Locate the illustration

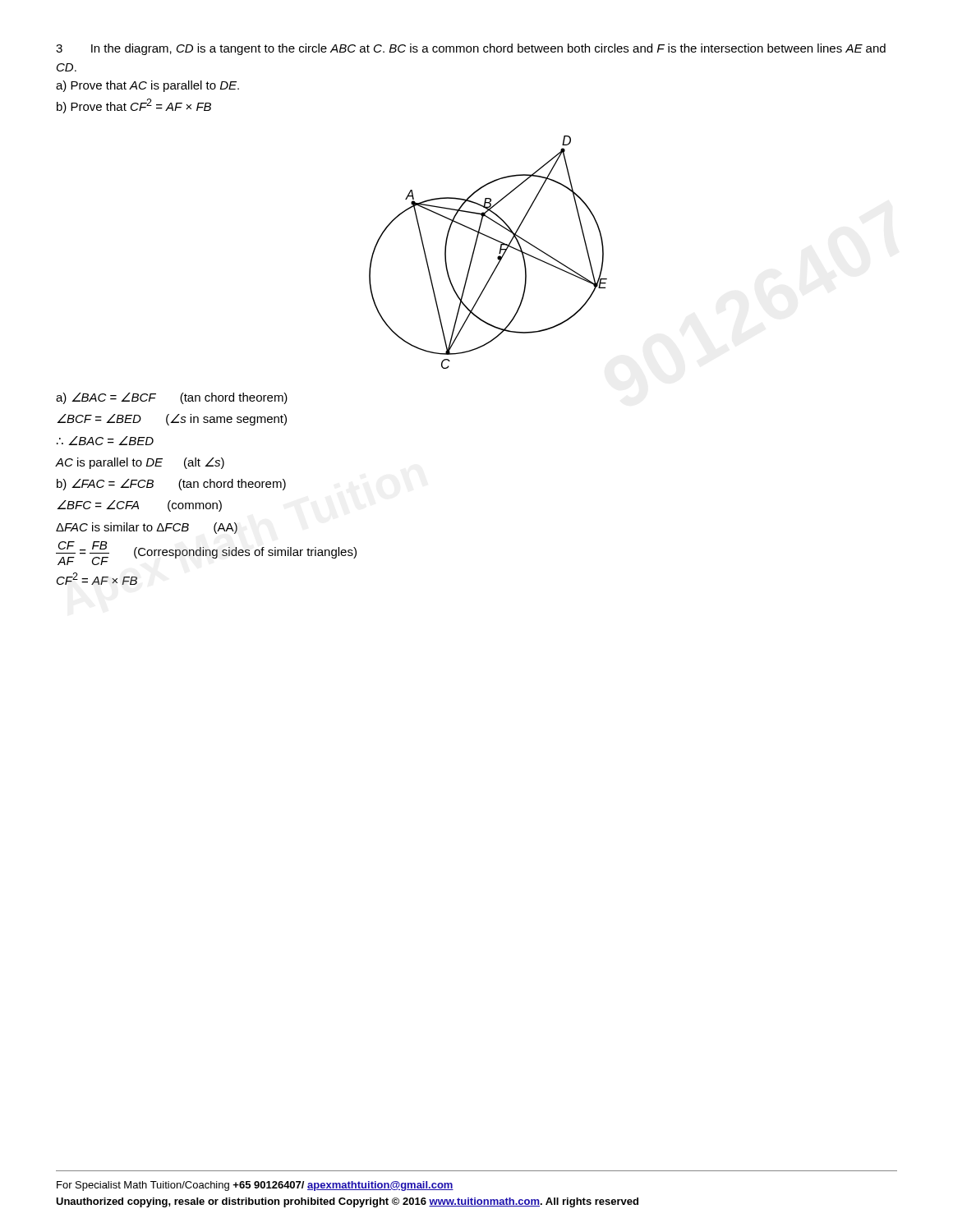click(x=476, y=251)
